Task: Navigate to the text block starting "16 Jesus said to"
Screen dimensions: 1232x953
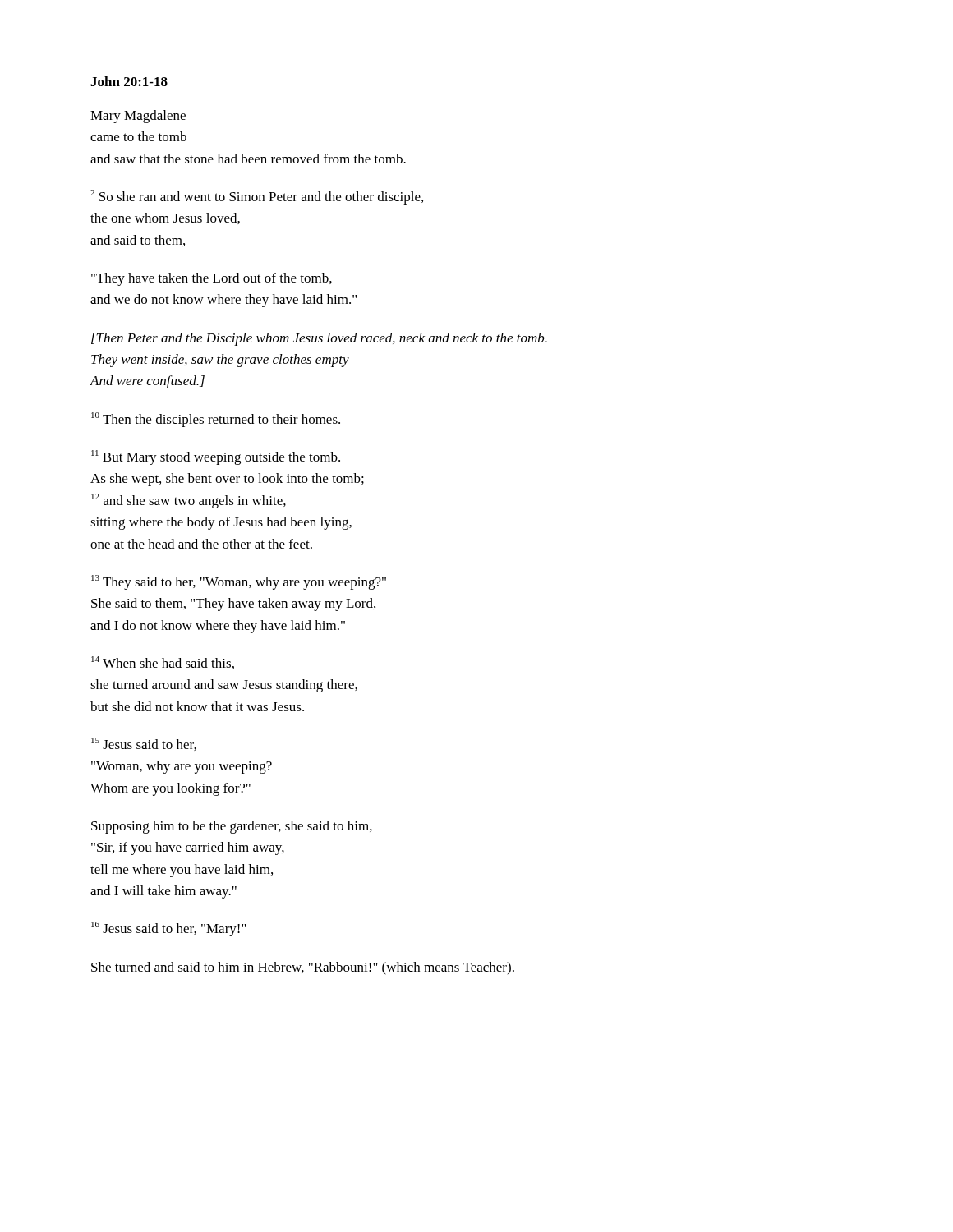Action: pos(169,928)
